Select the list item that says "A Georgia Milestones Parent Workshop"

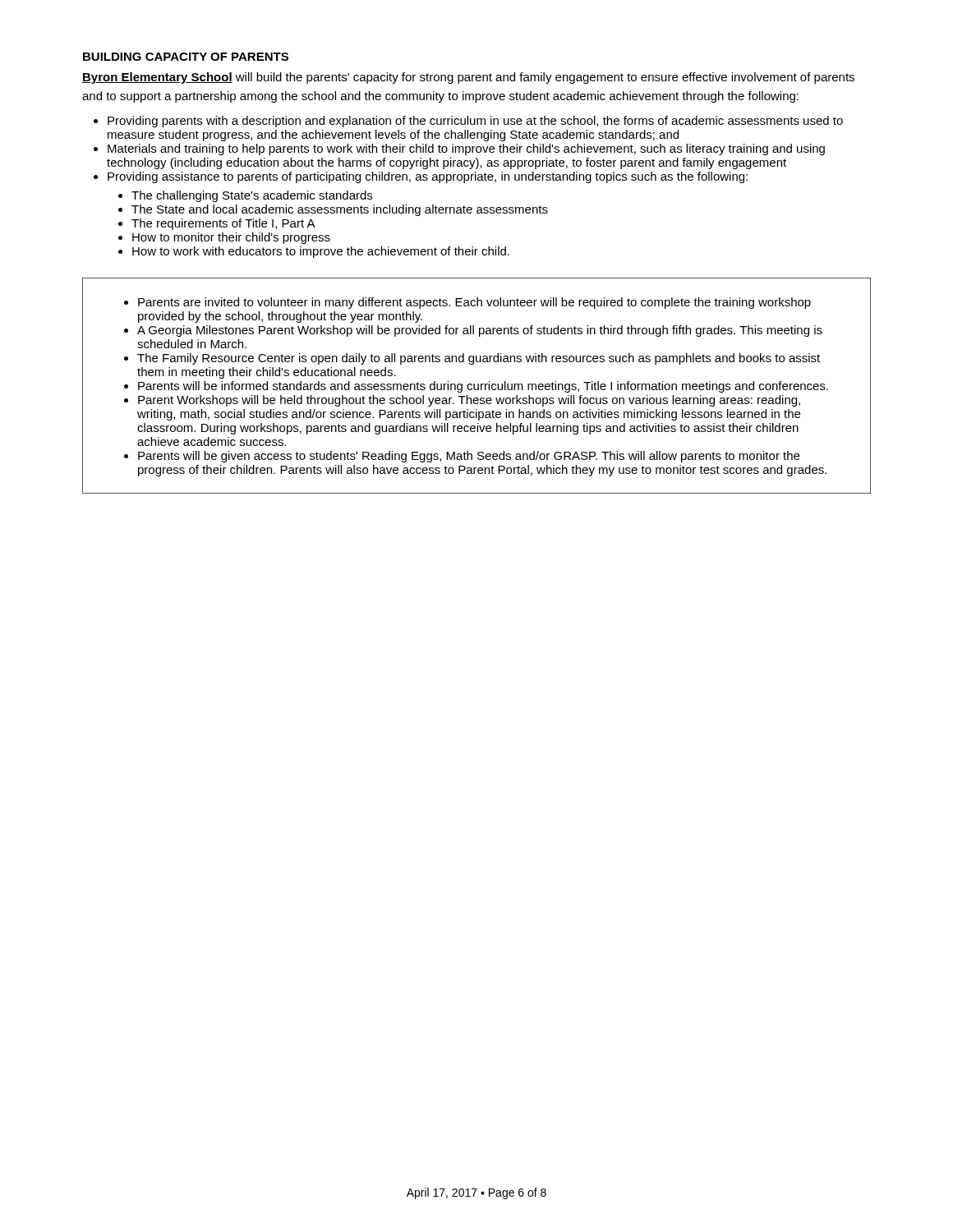[x=489, y=337]
